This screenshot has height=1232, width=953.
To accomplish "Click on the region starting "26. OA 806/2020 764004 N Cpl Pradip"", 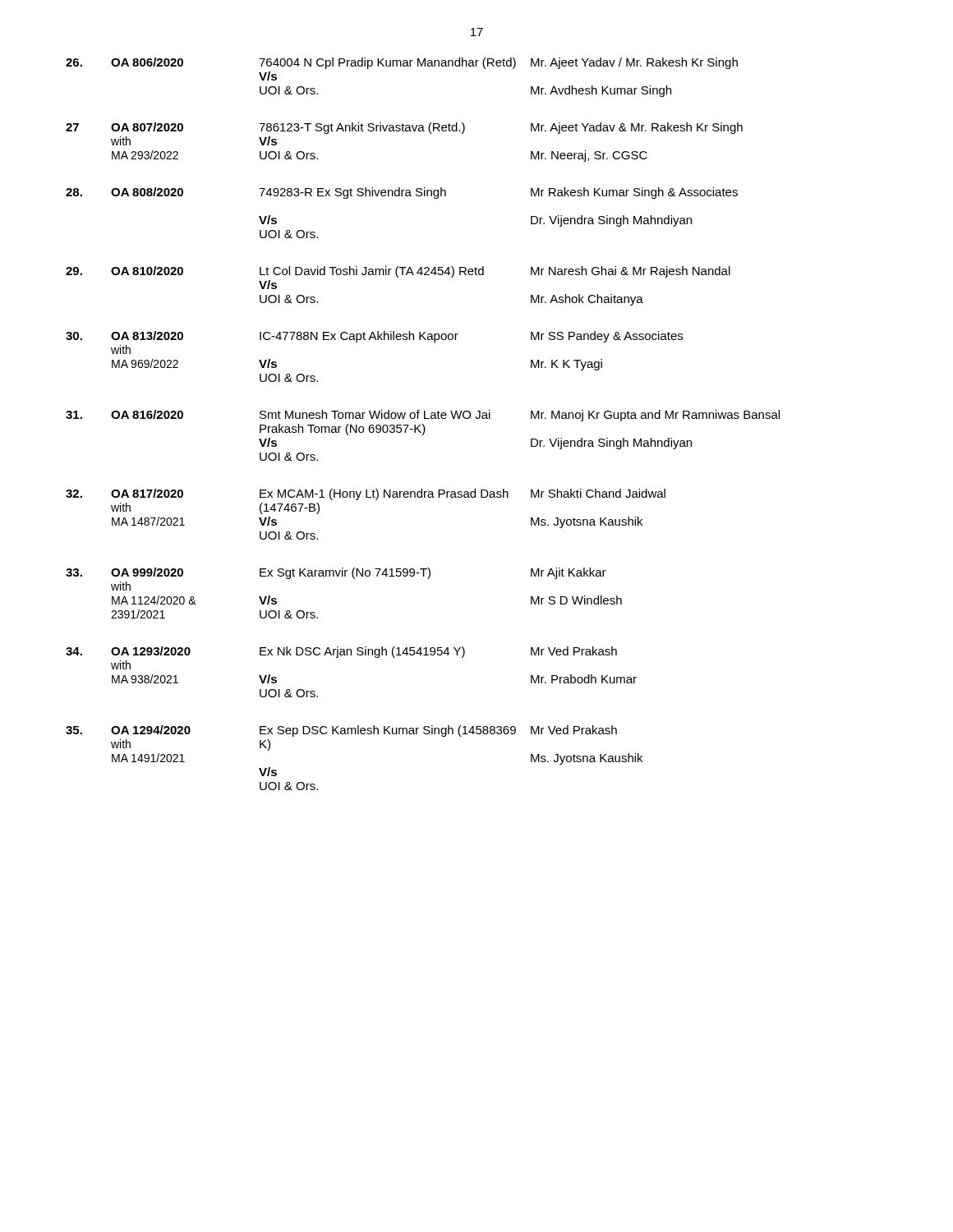I will 476,76.
